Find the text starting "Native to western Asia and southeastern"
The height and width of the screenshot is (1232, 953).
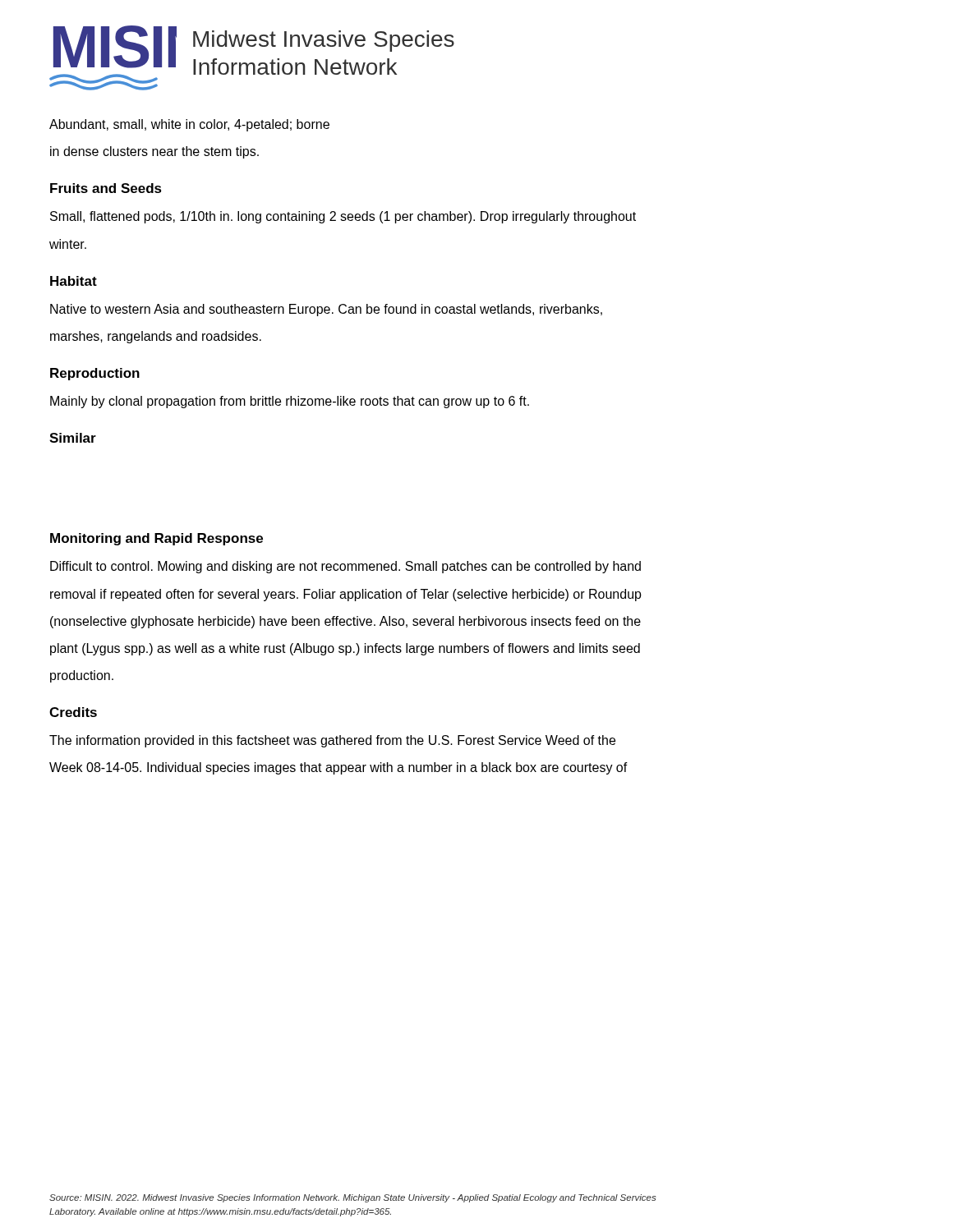(x=326, y=309)
